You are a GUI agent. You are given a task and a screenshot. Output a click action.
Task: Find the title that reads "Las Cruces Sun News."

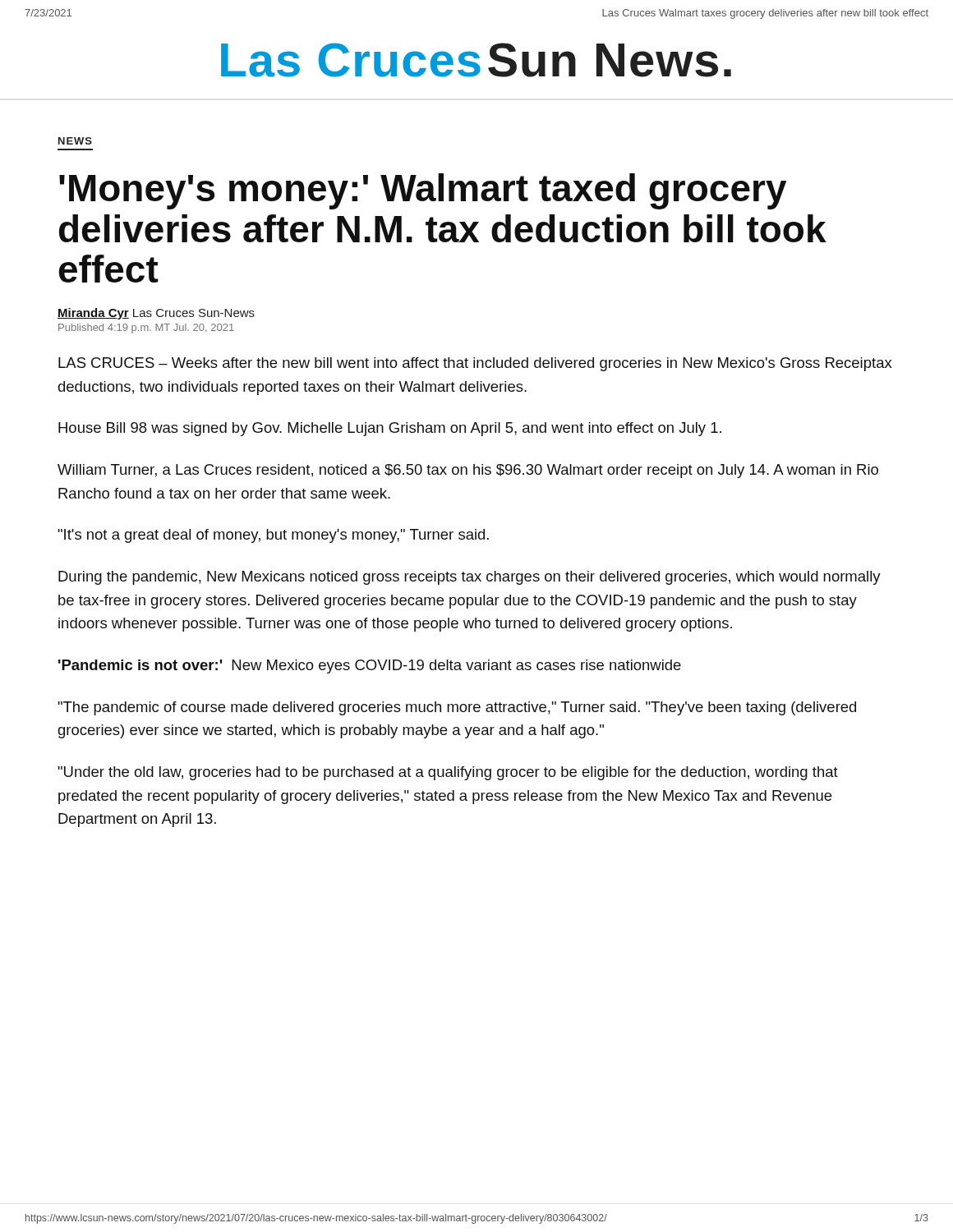(476, 60)
